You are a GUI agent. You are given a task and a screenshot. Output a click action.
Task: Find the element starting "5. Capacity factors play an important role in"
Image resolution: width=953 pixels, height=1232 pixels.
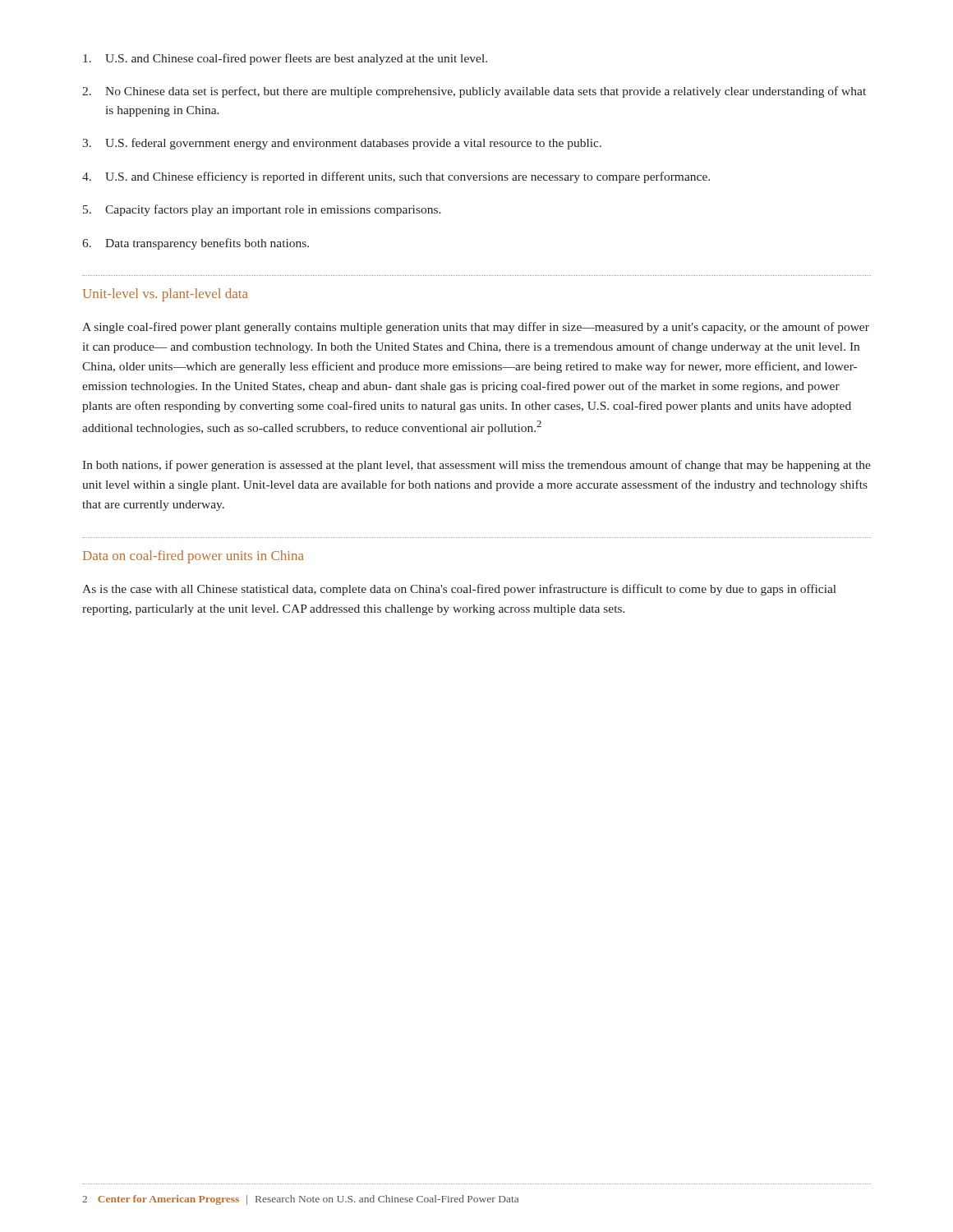coord(262,210)
